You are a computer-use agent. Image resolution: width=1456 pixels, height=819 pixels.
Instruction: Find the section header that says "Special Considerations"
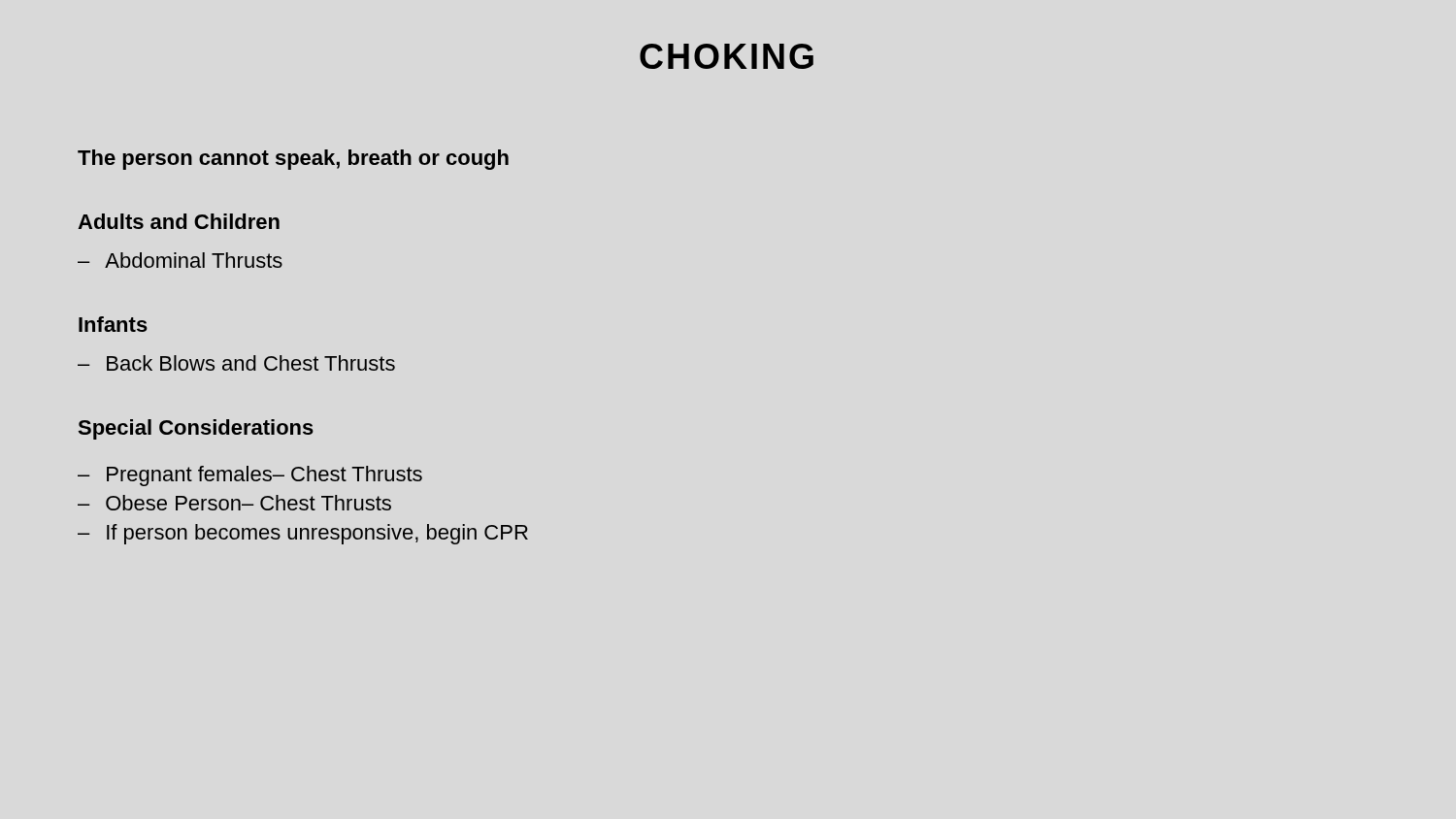coord(196,427)
